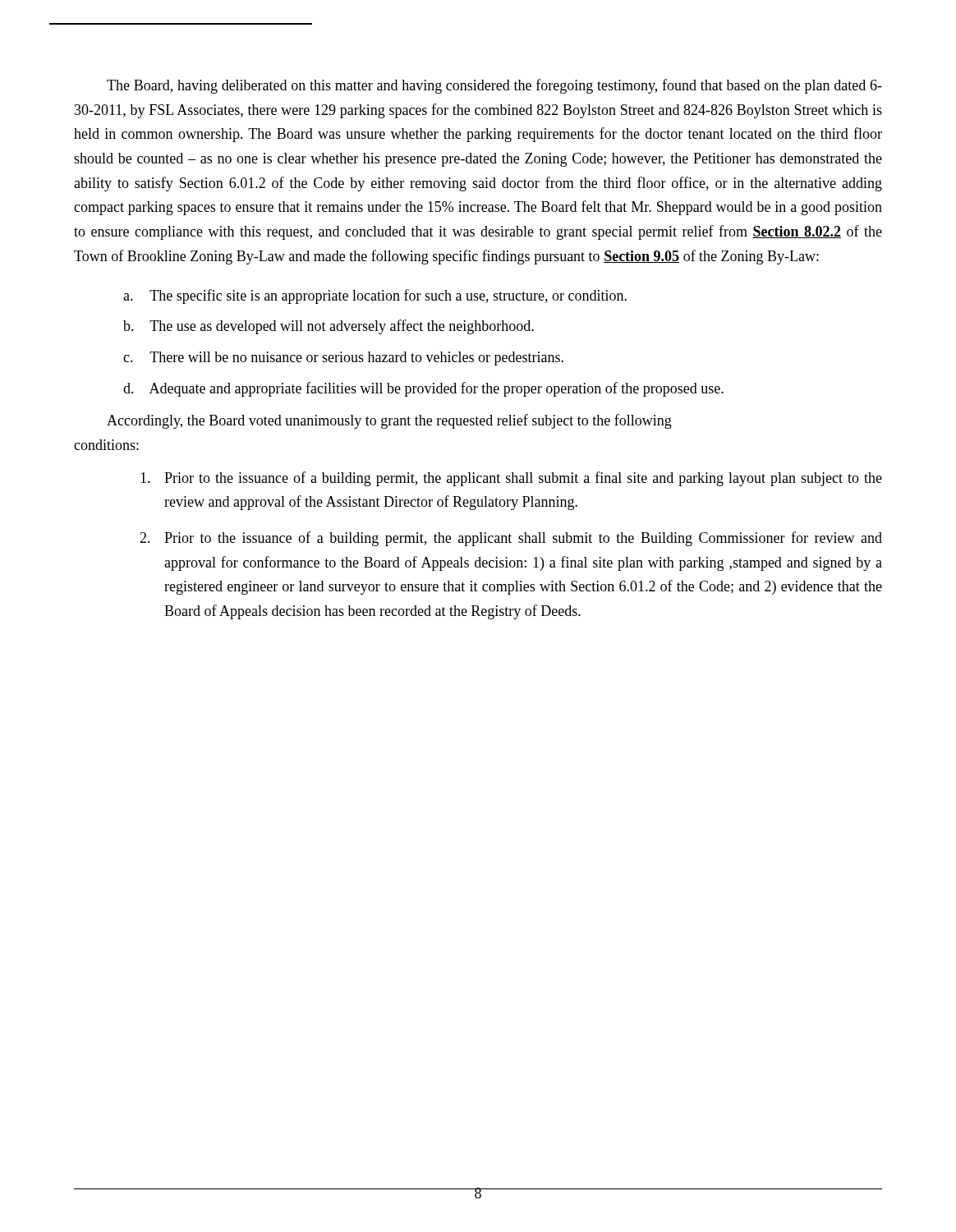Select the list item that reads "Prior to the issuance of a"
The image size is (956, 1232).
pos(511,488)
